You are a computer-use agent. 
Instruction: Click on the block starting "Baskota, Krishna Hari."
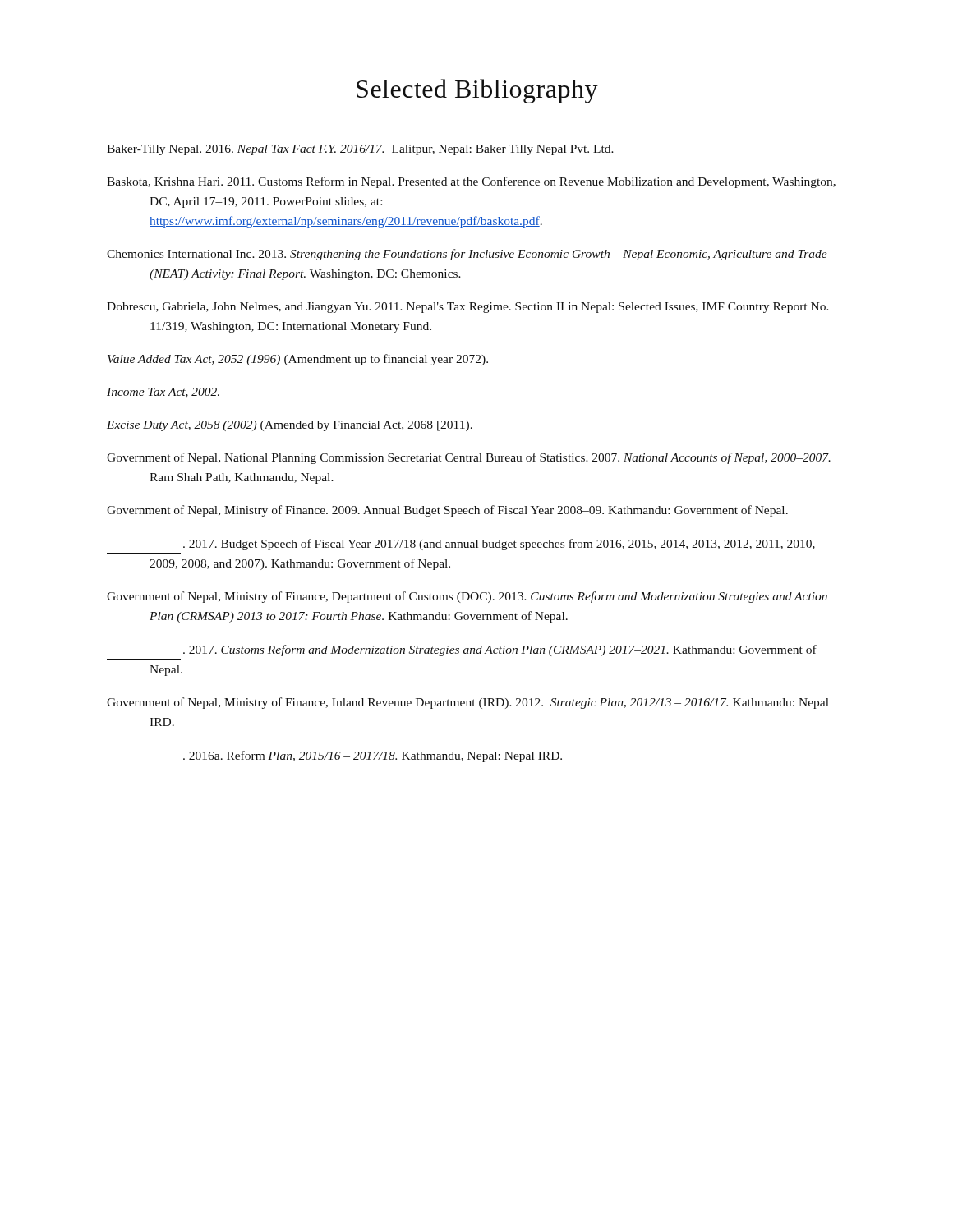click(471, 182)
